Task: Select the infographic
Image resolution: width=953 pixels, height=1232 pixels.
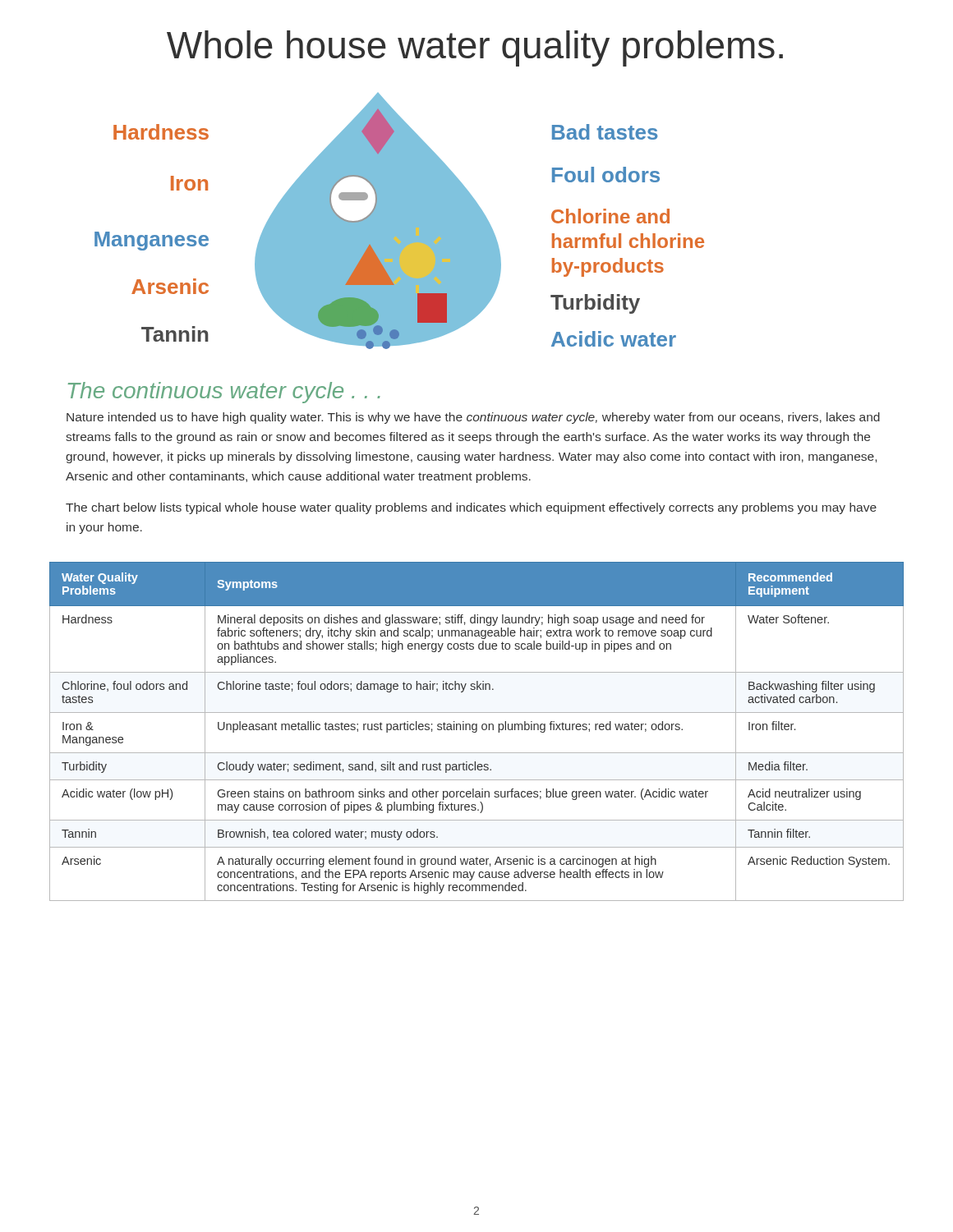Action: coord(476,223)
